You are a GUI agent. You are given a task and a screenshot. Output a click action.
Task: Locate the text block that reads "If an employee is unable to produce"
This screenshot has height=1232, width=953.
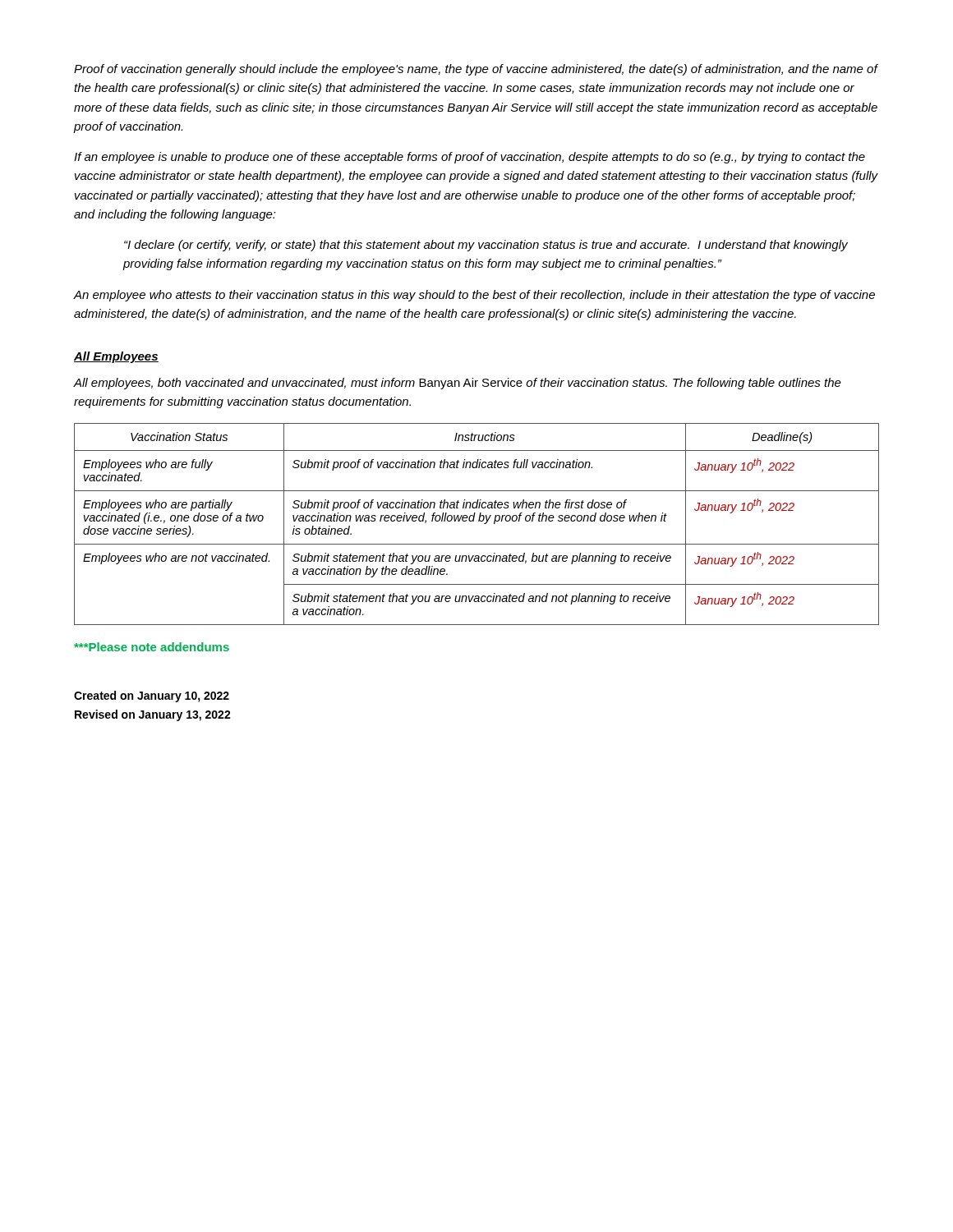tap(476, 185)
